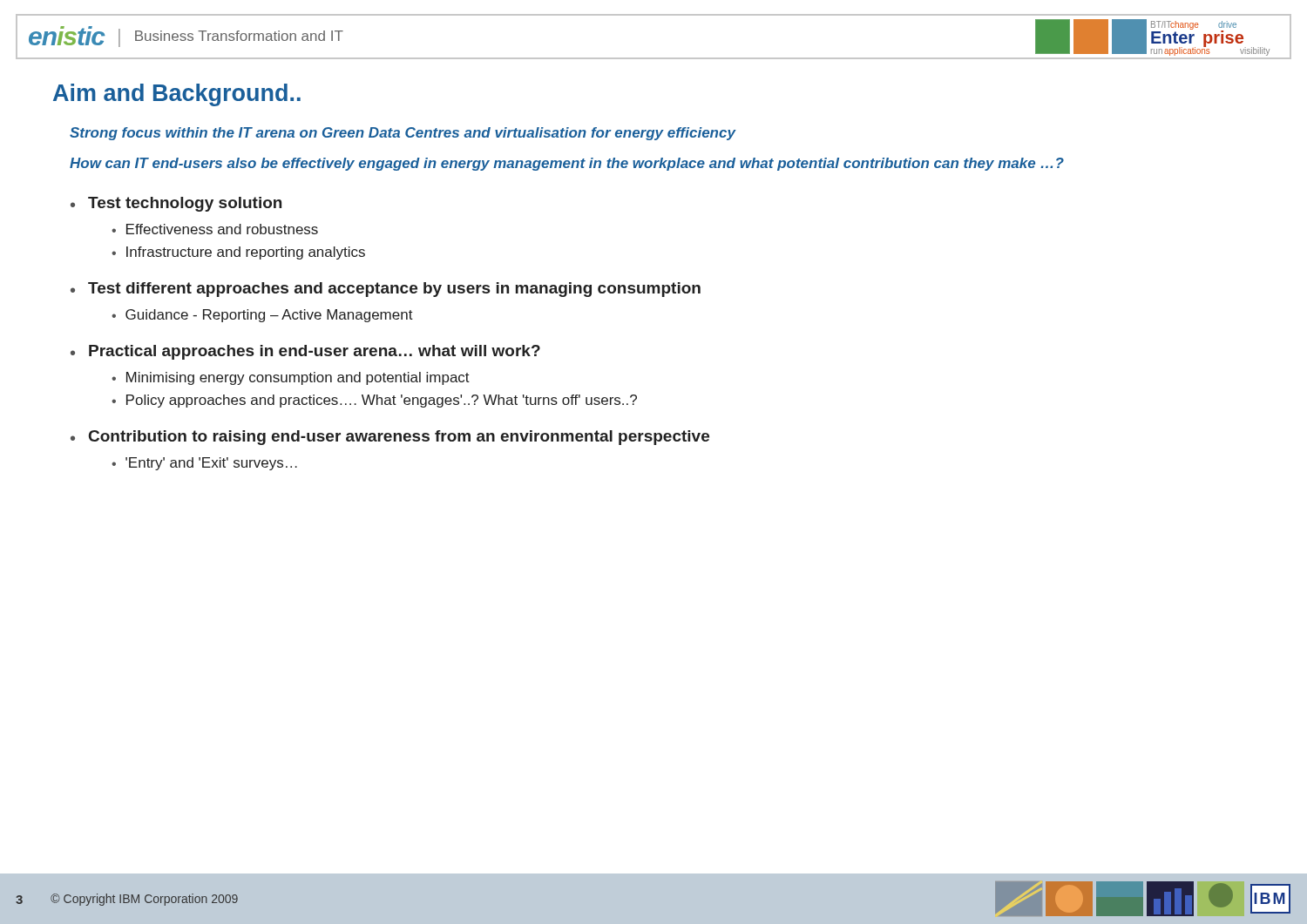
Task: Click on the text block starting "• Test different approaches and acceptance by"
Action: pos(385,290)
